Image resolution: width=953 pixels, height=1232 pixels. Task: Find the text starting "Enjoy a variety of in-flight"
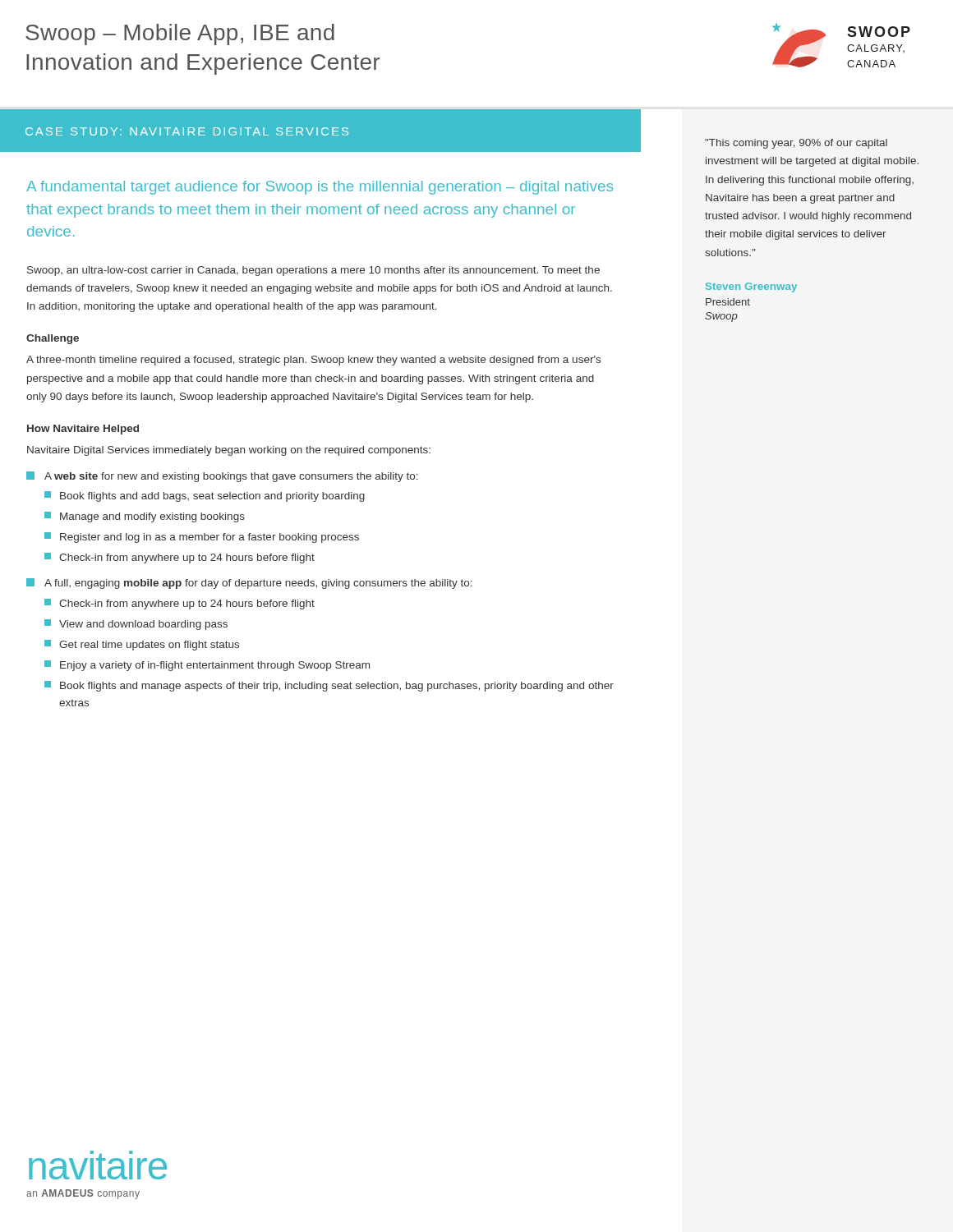click(x=207, y=665)
